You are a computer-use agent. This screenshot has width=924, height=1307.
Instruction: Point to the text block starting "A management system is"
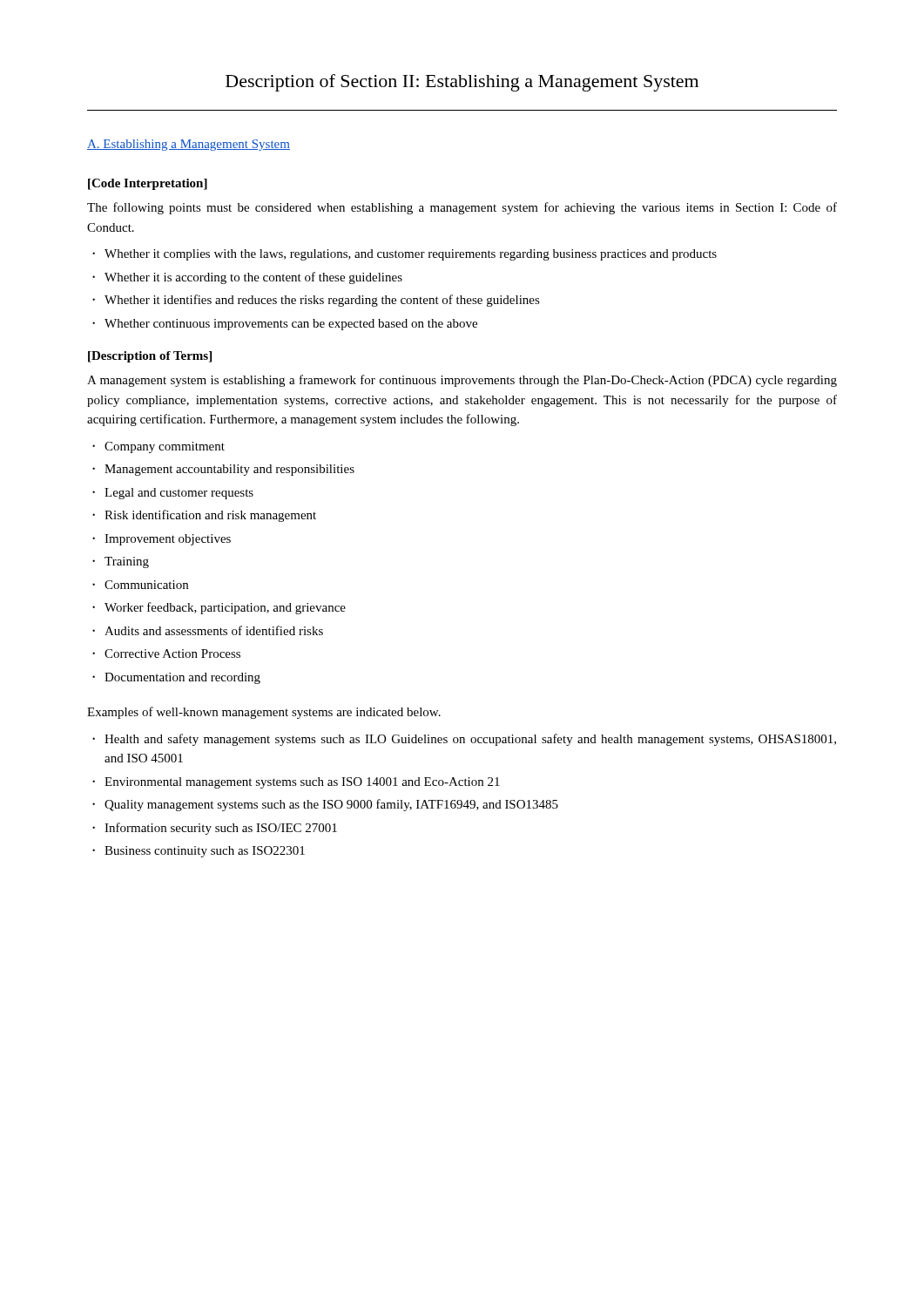coord(462,399)
